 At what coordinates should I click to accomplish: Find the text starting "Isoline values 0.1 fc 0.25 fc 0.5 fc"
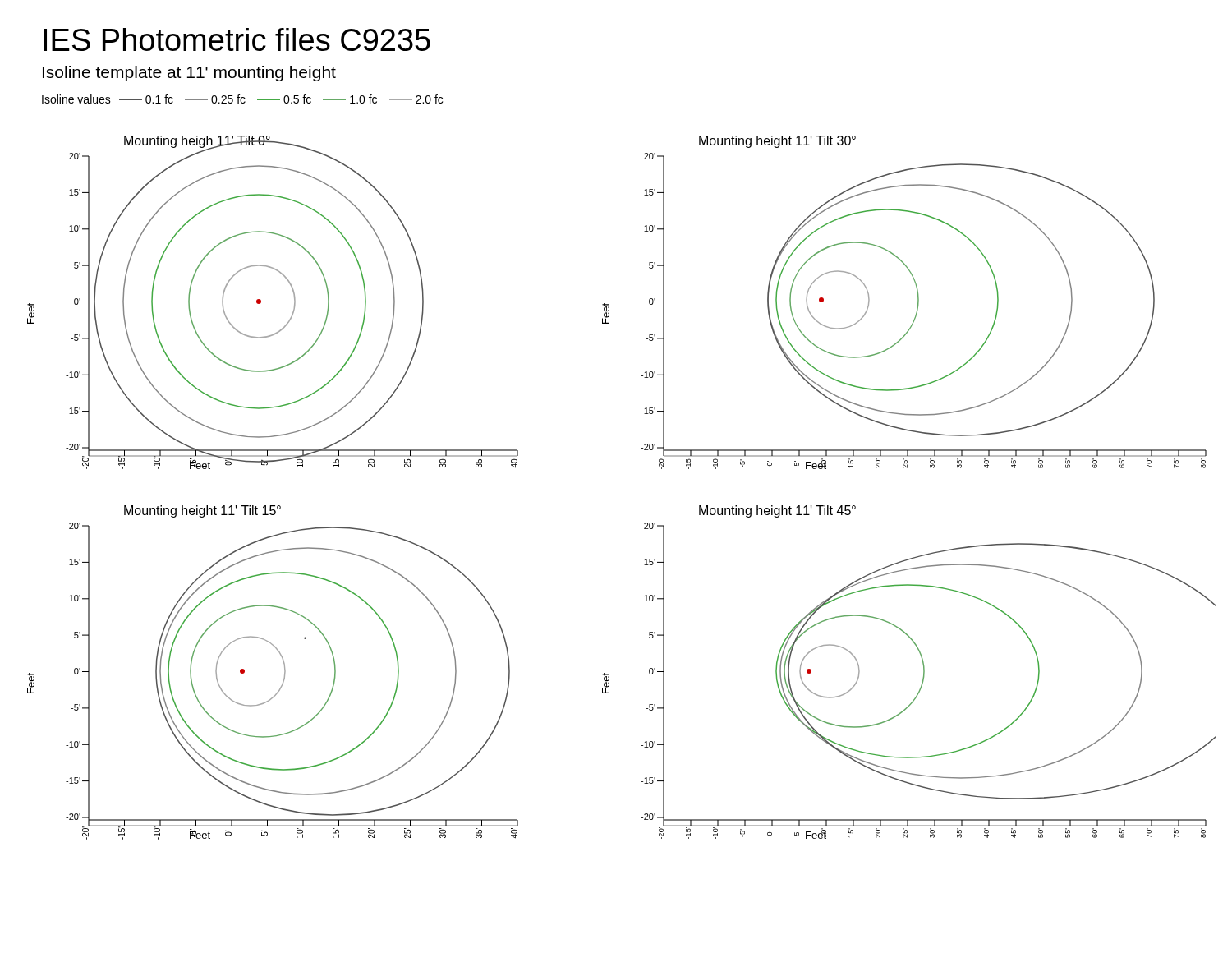pos(242,99)
